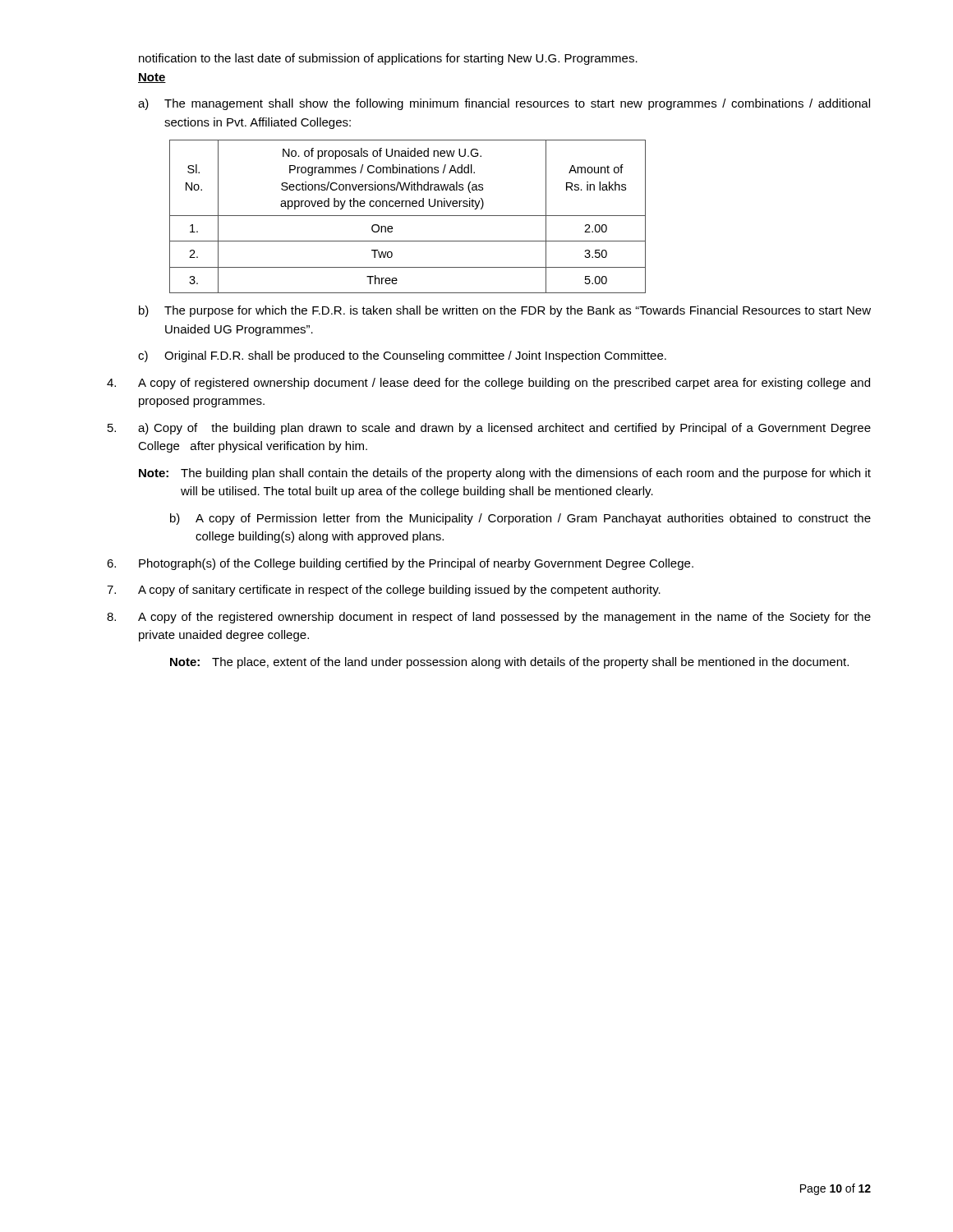The width and height of the screenshot is (953, 1232).
Task: Where is the passage that starts "b) The purpose for"?
Action: coord(504,320)
